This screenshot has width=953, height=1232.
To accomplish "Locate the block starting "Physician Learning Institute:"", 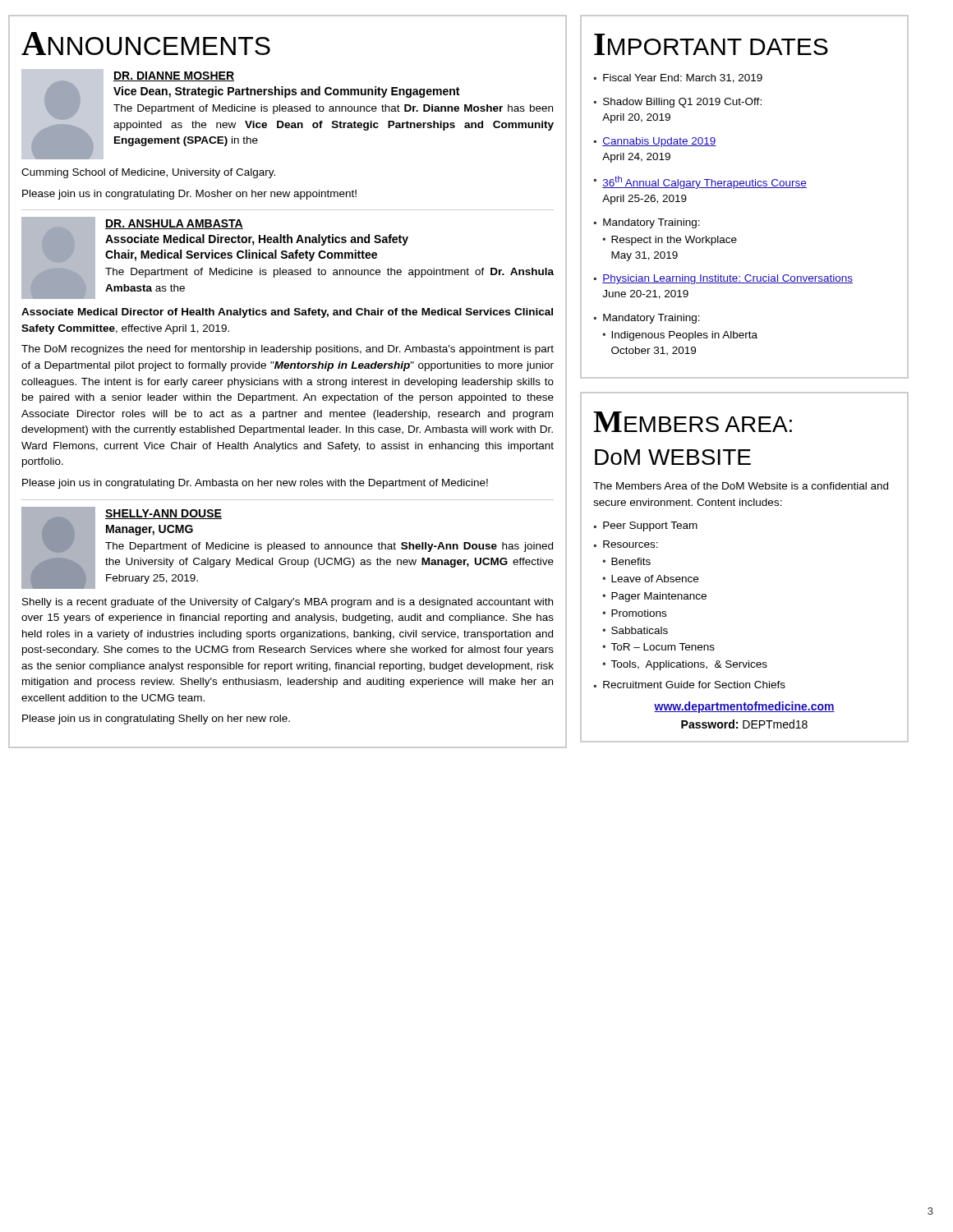I will click(x=728, y=287).
